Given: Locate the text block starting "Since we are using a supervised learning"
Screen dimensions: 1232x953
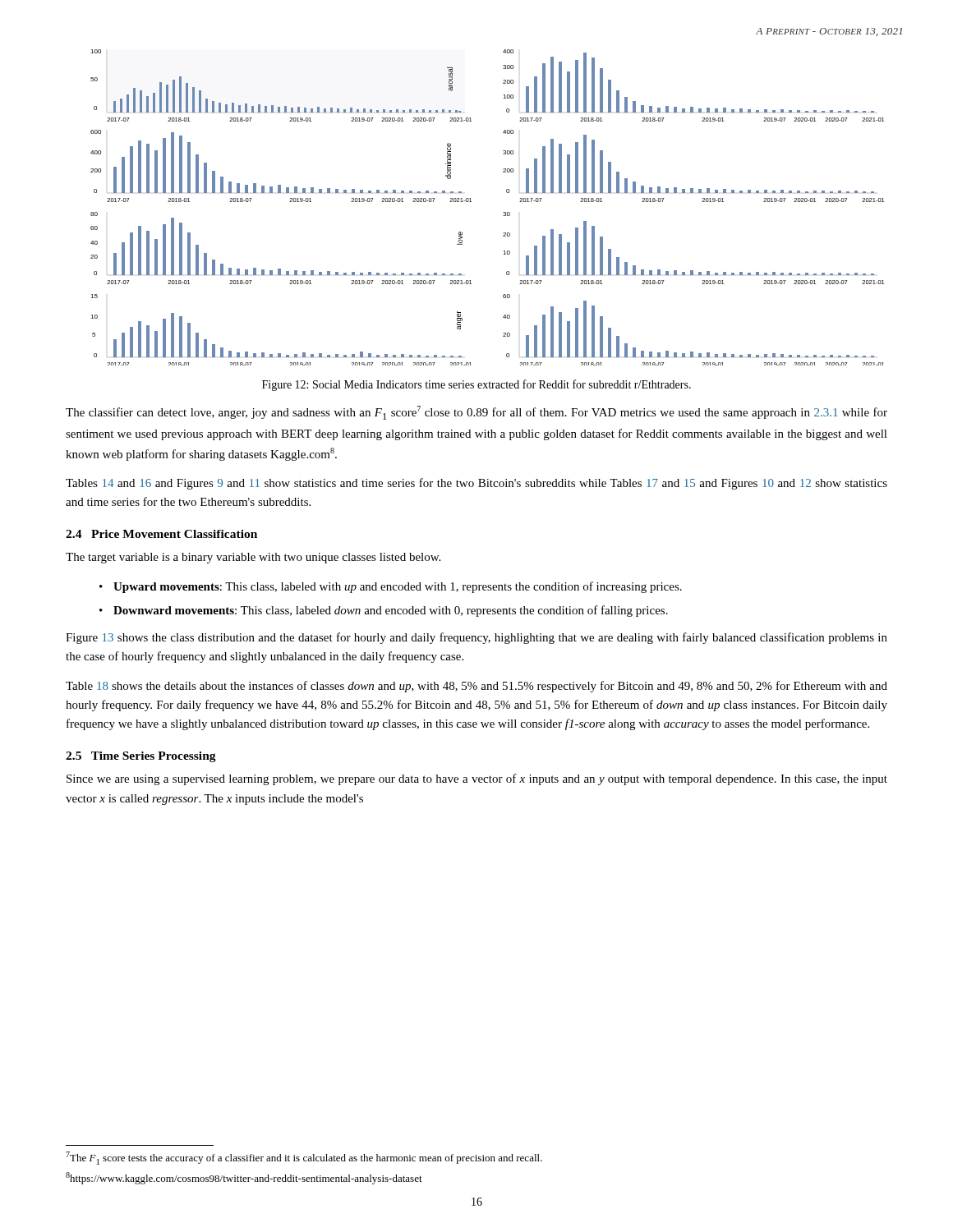Looking at the screenshot, I should coord(476,788).
